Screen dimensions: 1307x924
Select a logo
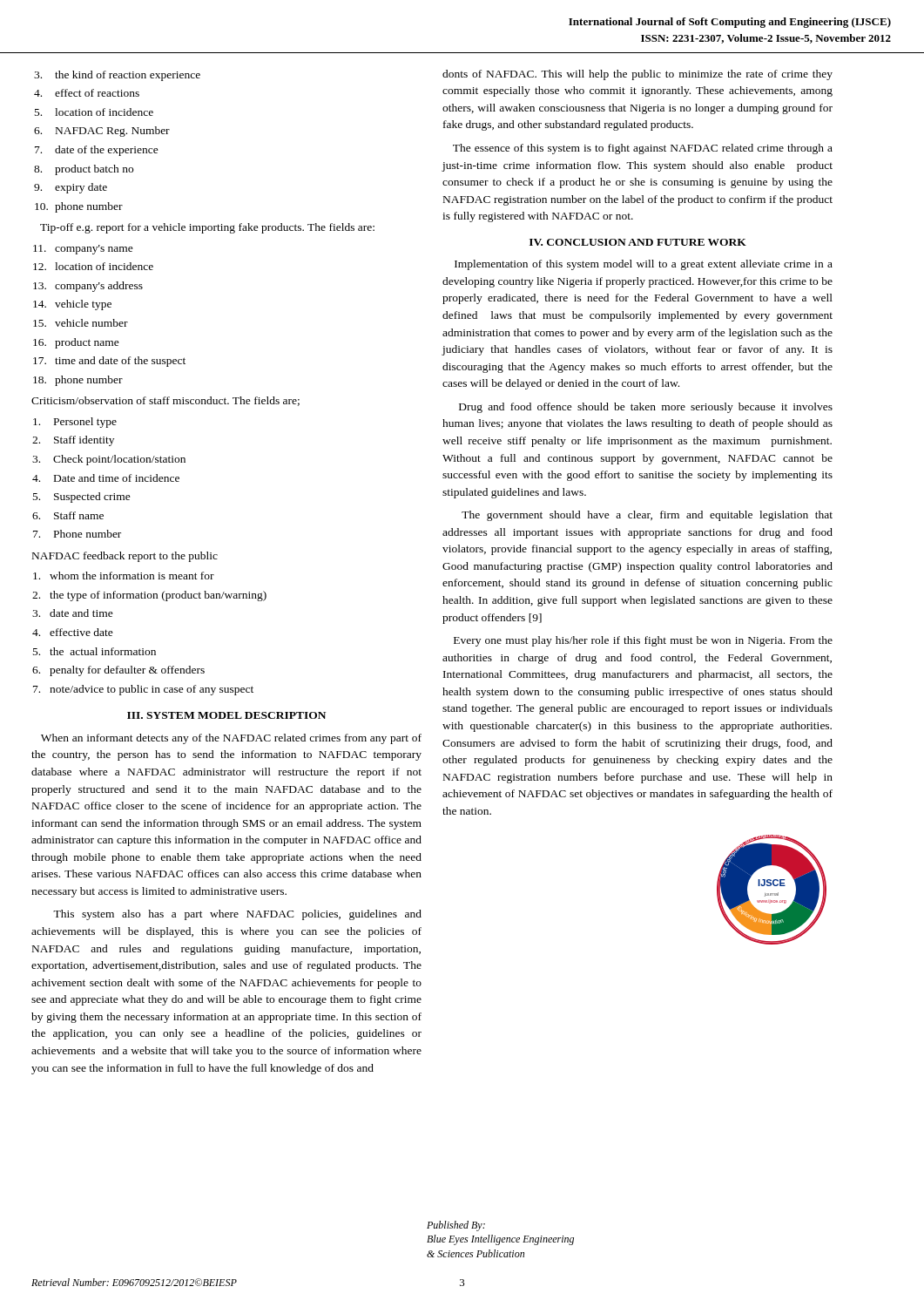637,890
